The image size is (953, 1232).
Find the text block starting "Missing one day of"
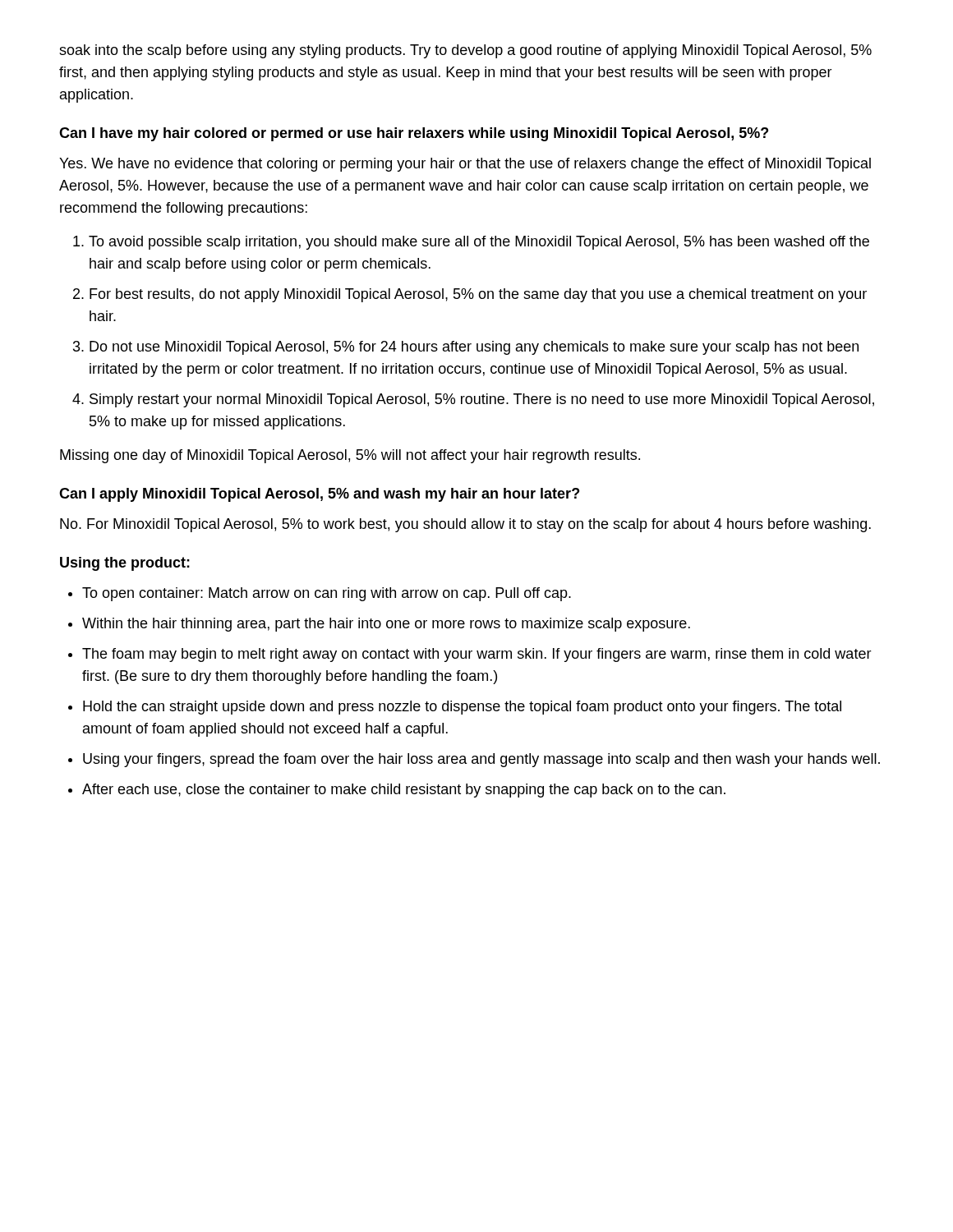tap(350, 455)
